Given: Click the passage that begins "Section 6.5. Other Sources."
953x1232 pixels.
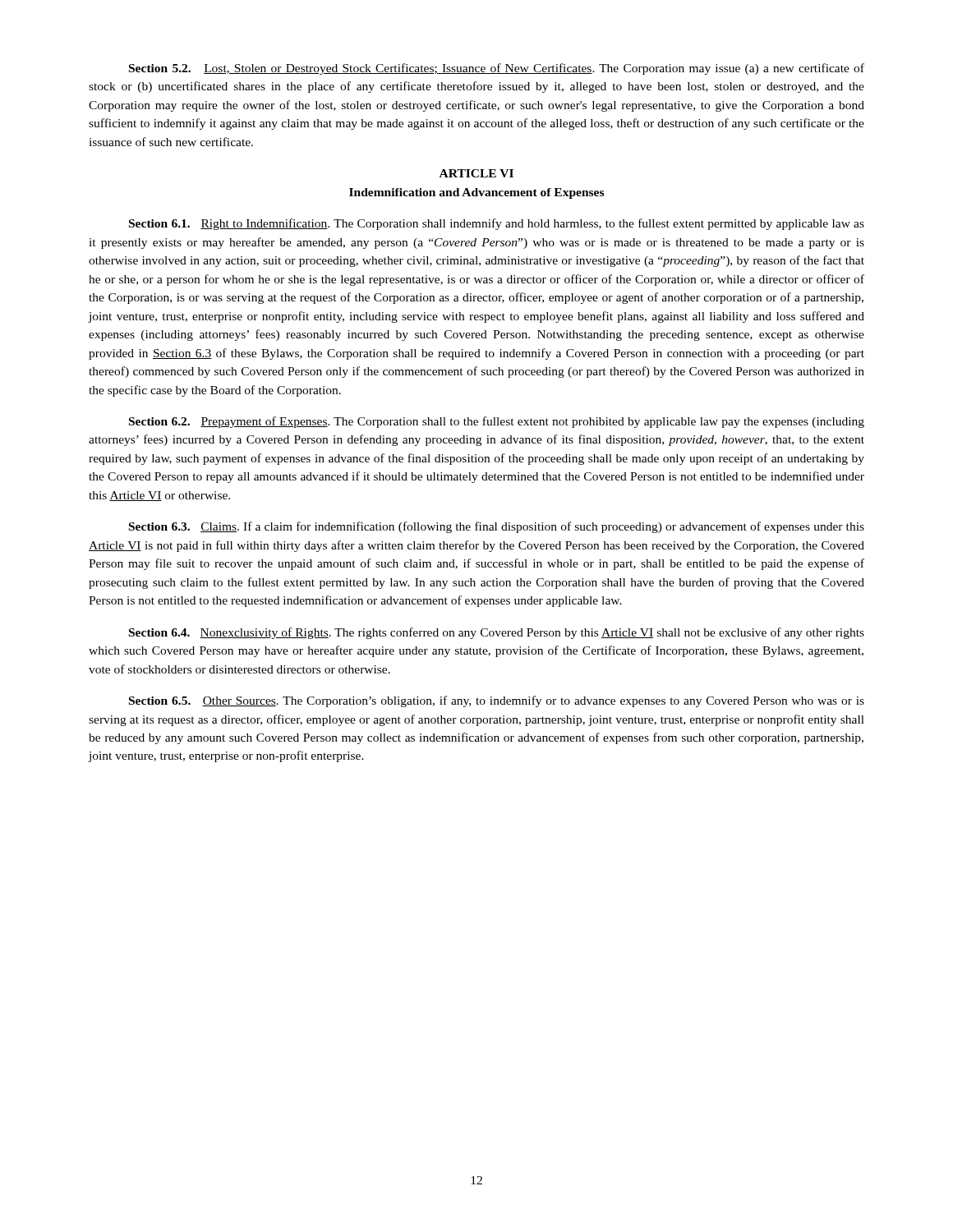Looking at the screenshot, I should coord(476,729).
